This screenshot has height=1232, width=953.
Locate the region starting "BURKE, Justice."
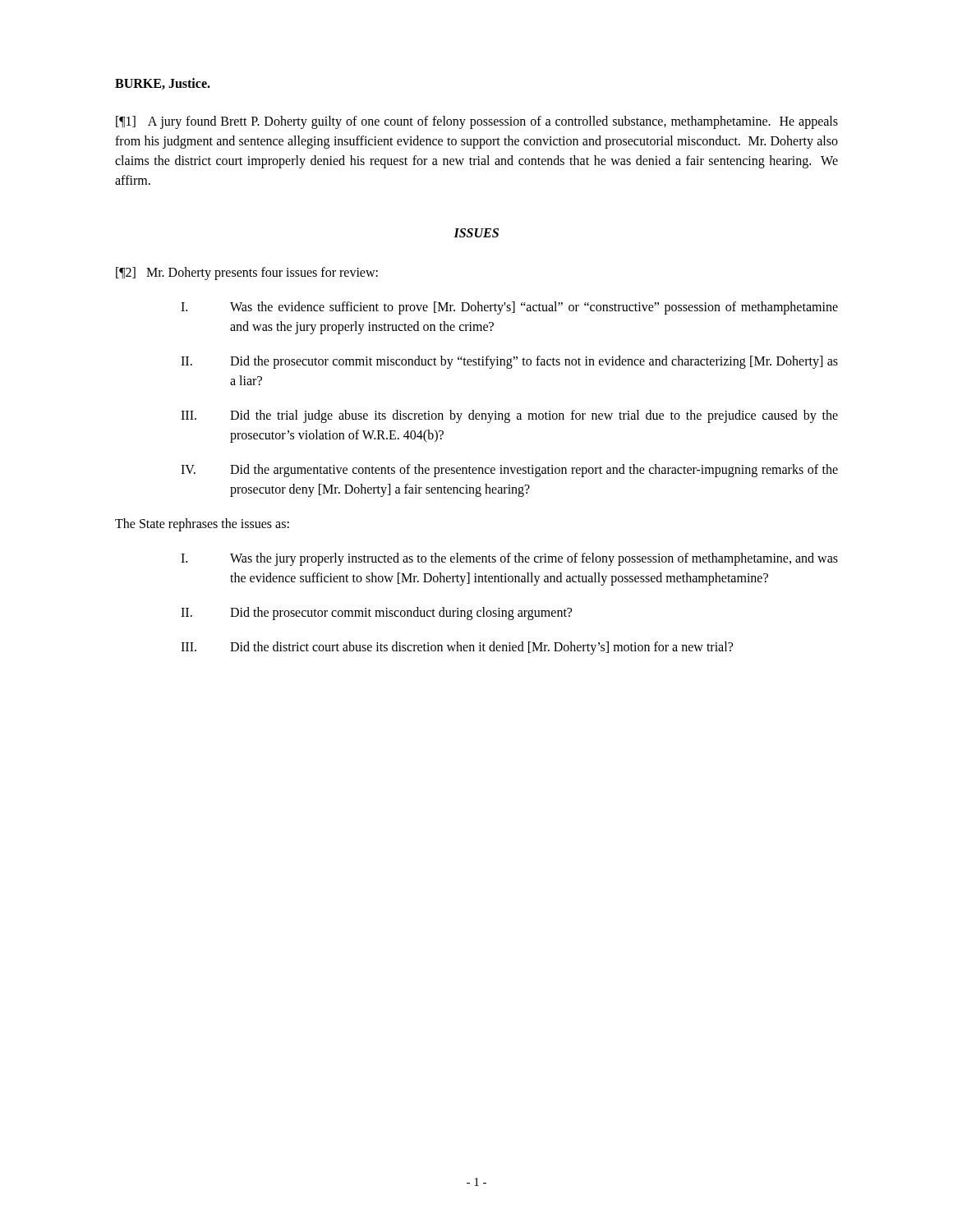point(163,83)
